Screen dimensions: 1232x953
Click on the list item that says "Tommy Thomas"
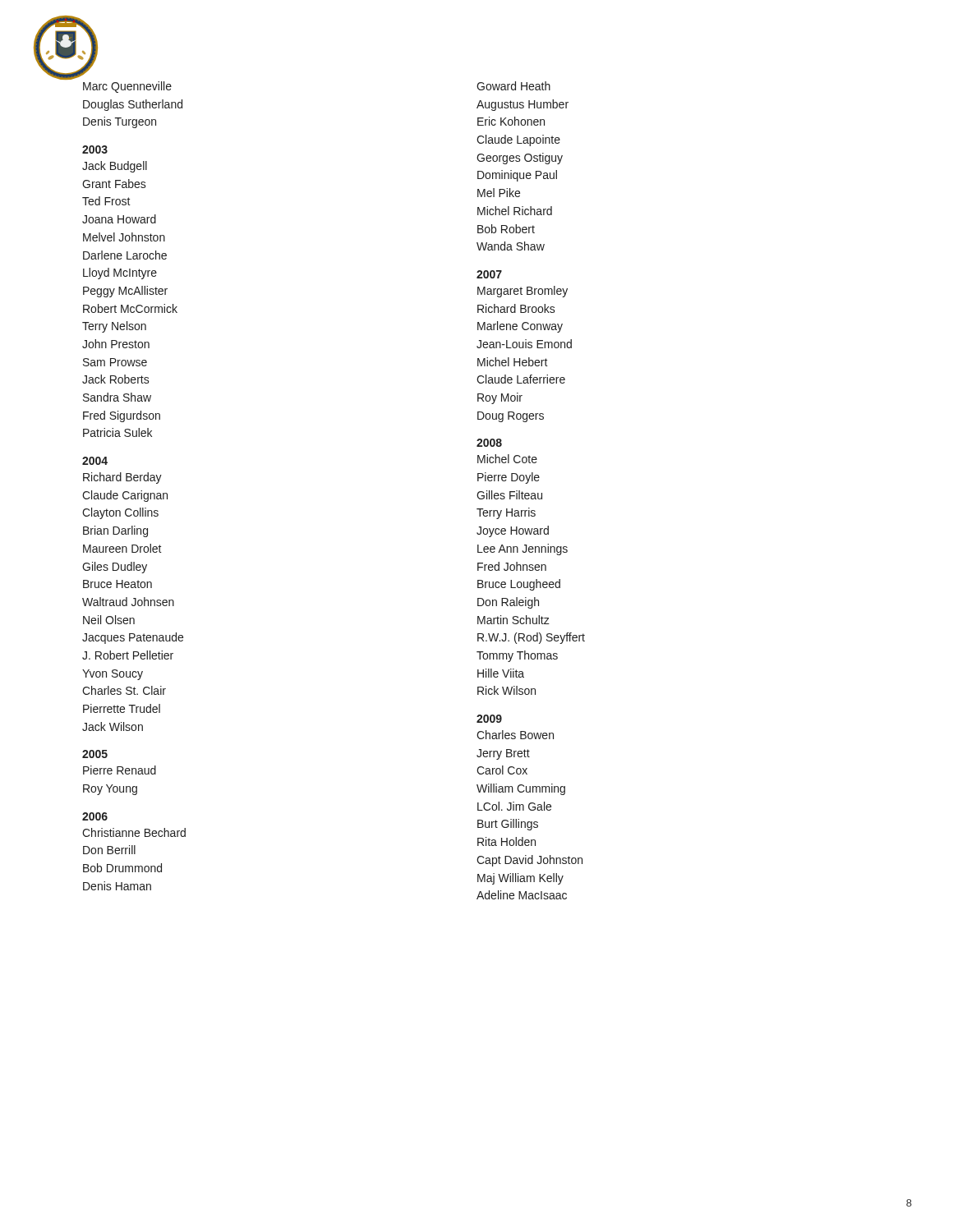tap(517, 655)
